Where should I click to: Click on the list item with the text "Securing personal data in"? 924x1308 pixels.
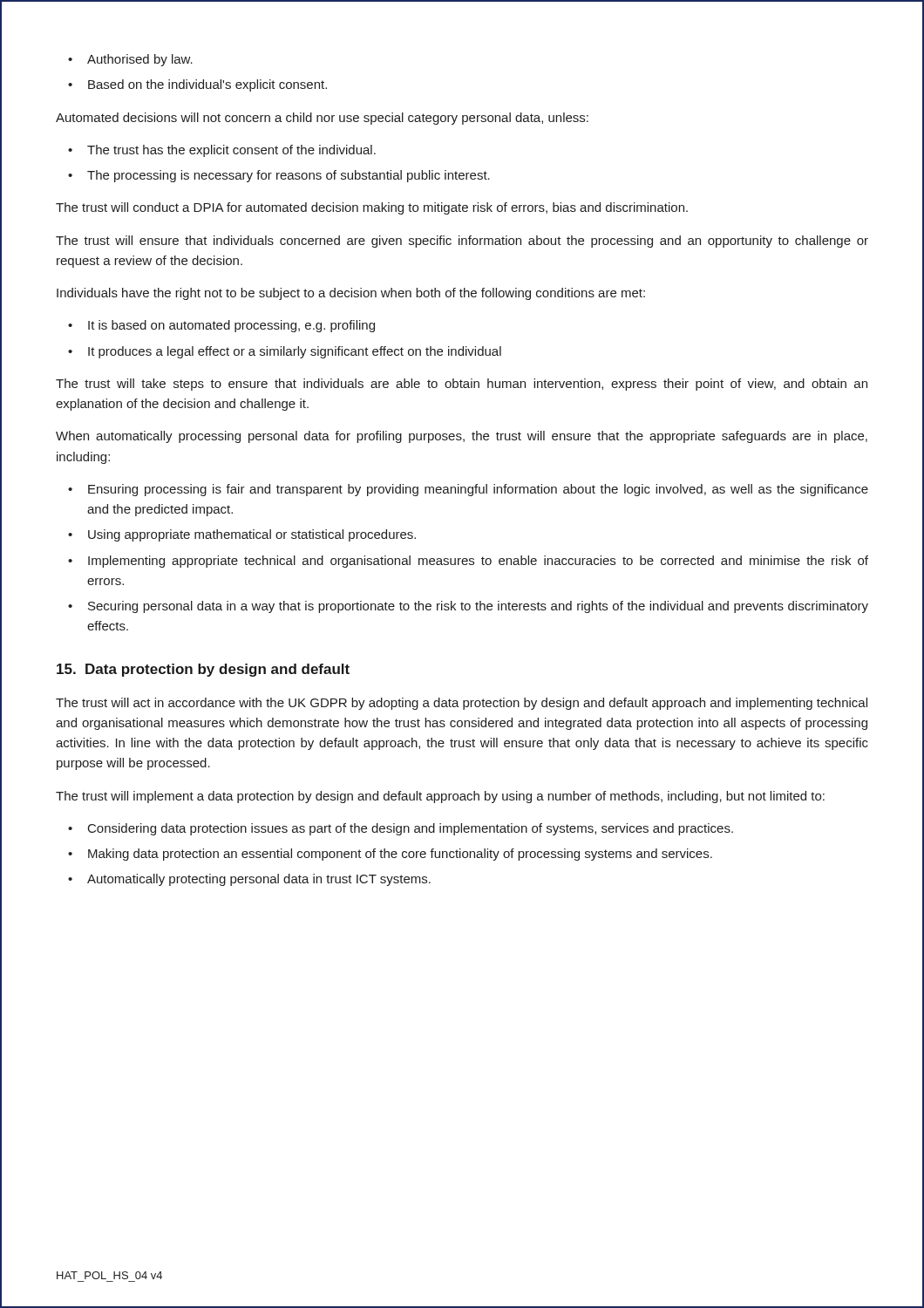478,616
